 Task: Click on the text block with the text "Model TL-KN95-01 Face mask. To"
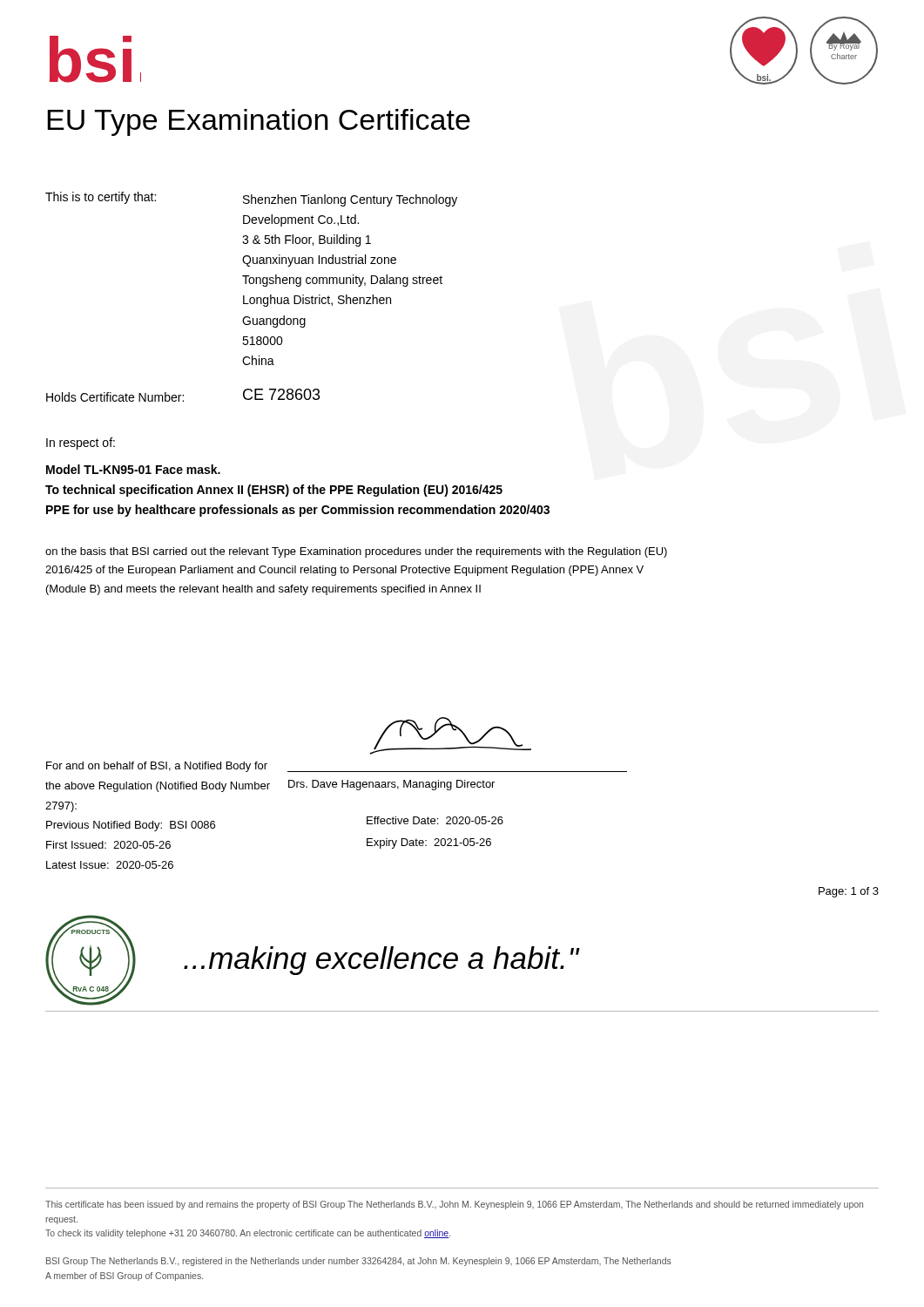click(298, 490)
